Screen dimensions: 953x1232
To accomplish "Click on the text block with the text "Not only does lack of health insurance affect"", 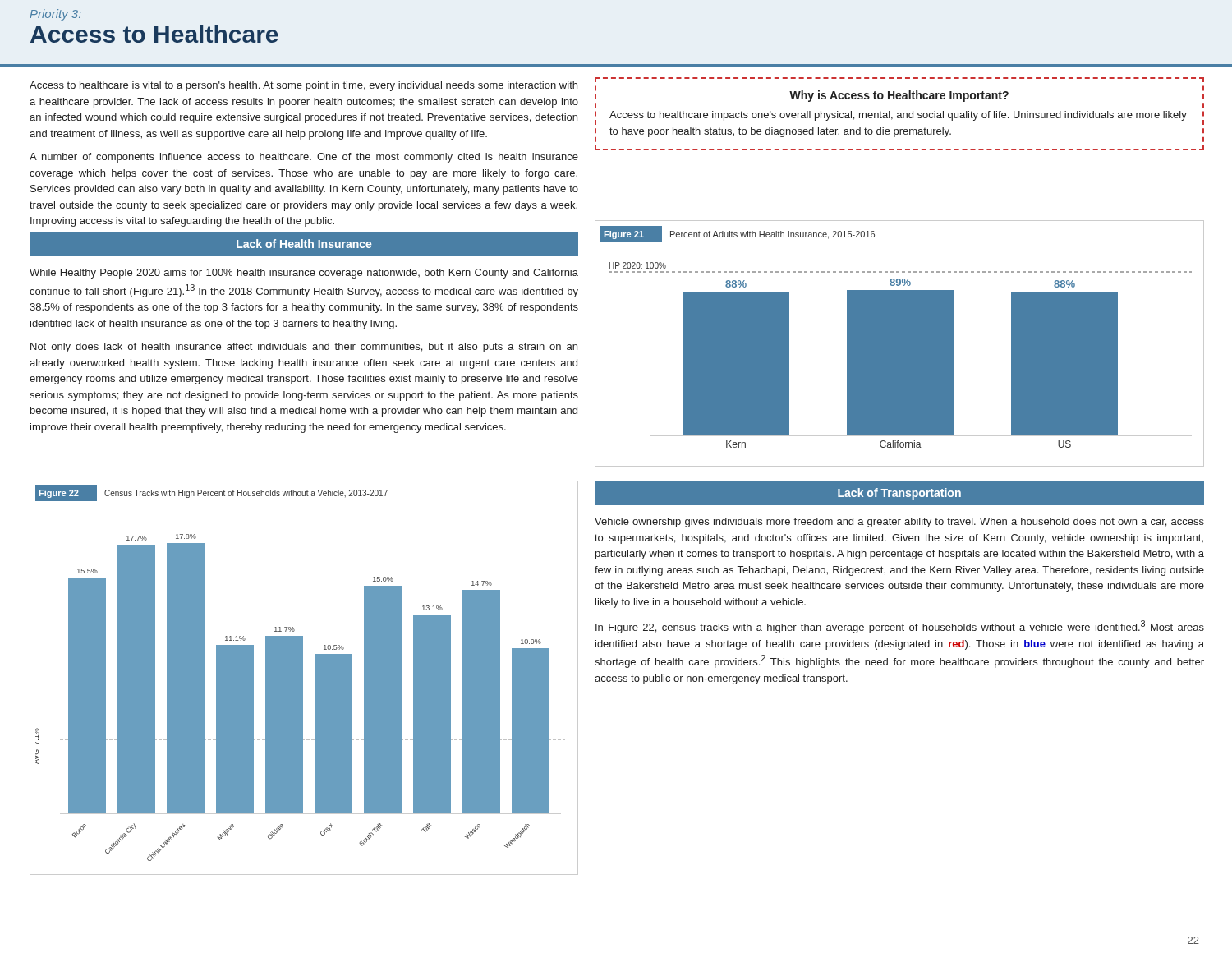I will coord(304,387).
